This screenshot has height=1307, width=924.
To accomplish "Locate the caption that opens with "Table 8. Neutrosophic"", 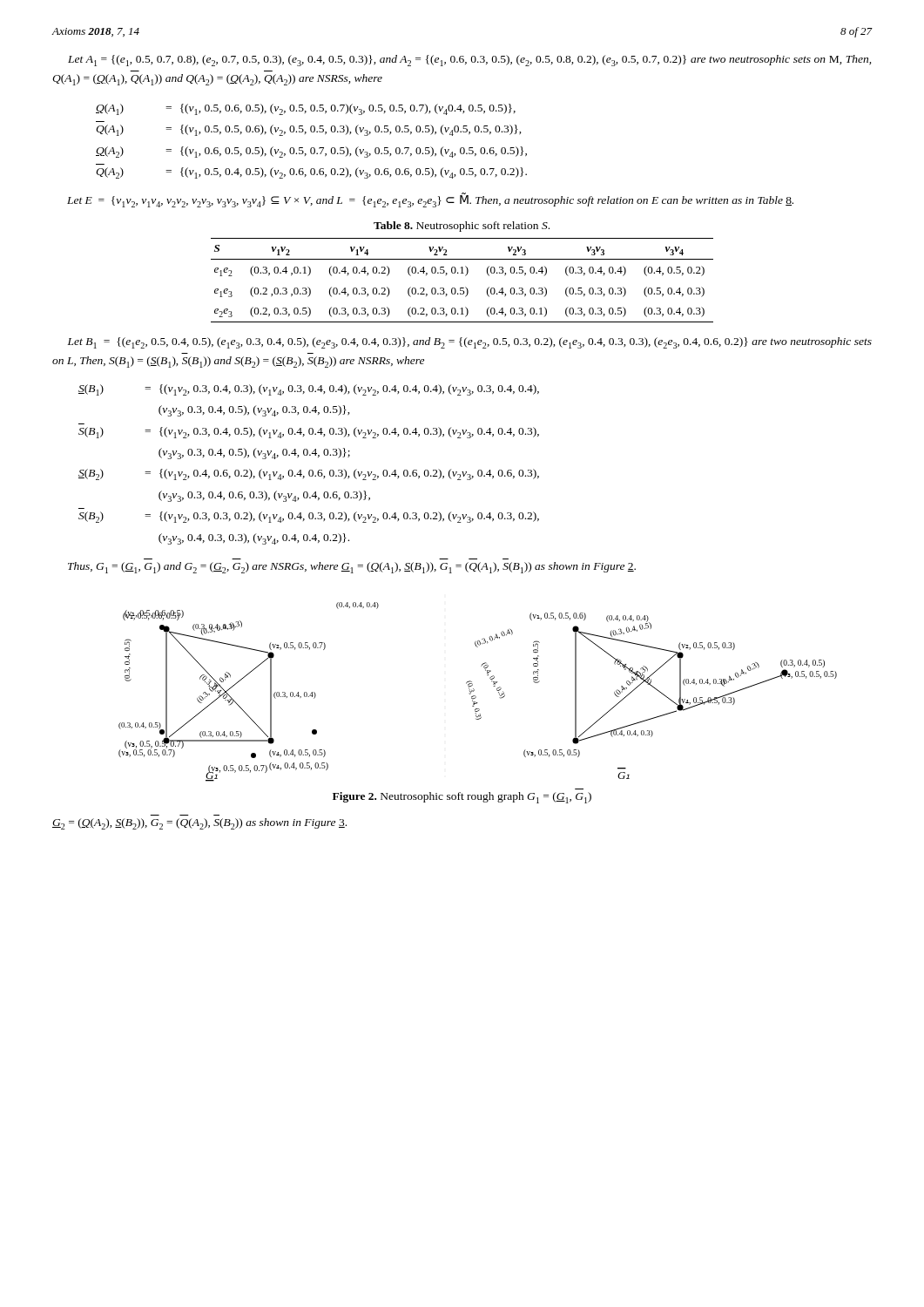I will click(462, 225).
